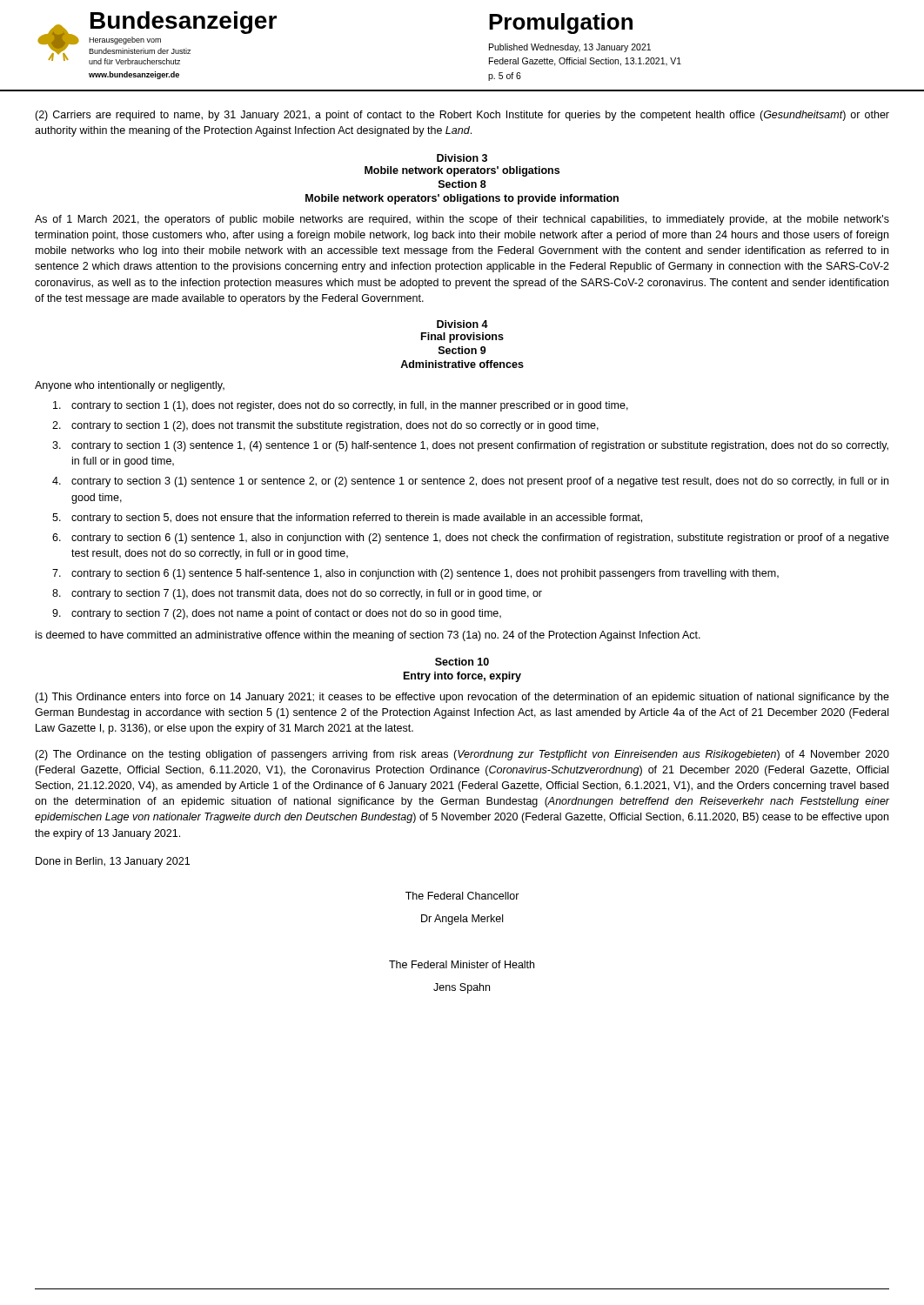Click on the list item containing "2. contrary to section 1"
Viewport: 924px width, 1305px height.
[471, 425]
